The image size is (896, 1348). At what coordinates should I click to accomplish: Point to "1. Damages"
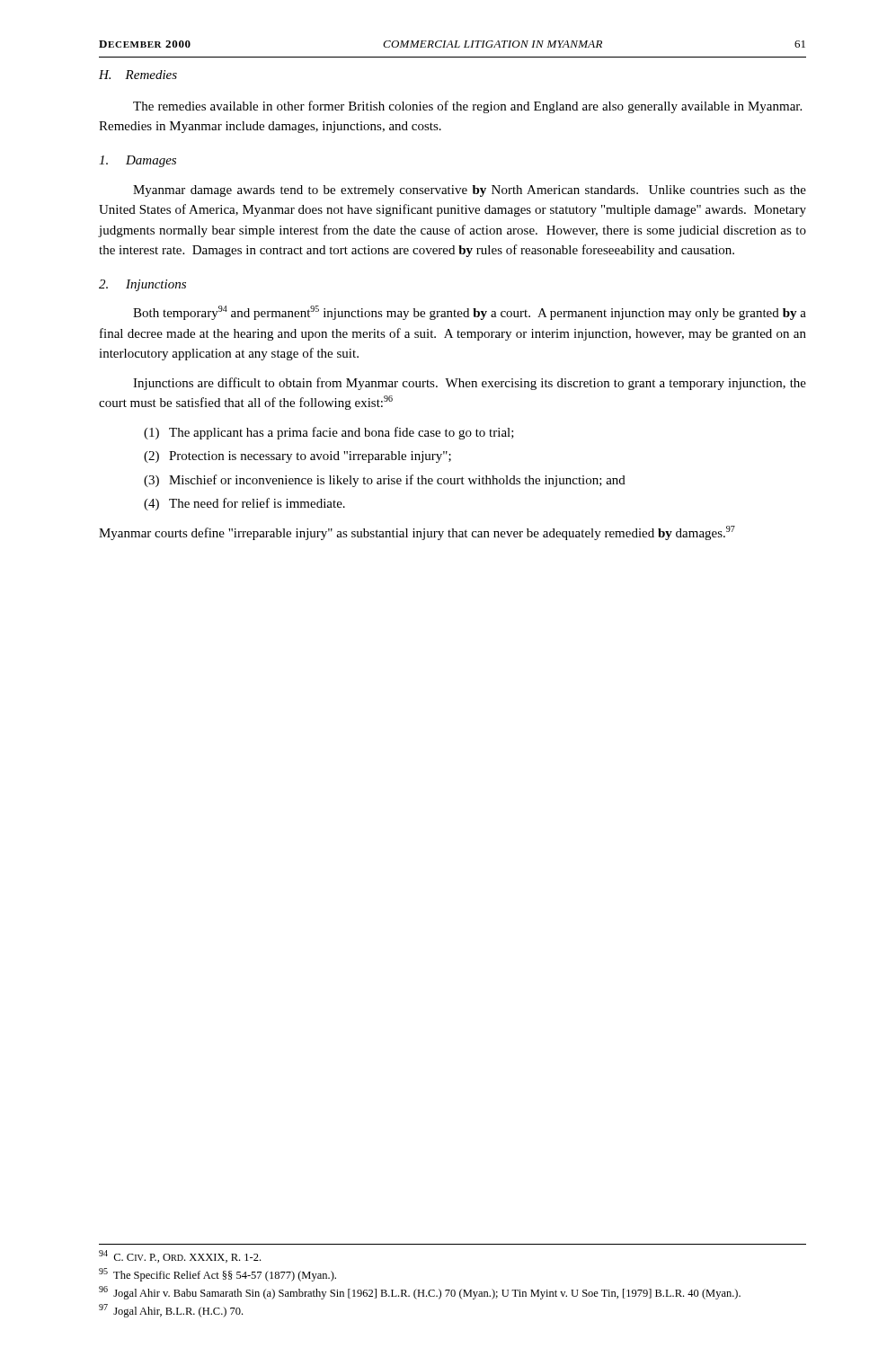(138, 160)
